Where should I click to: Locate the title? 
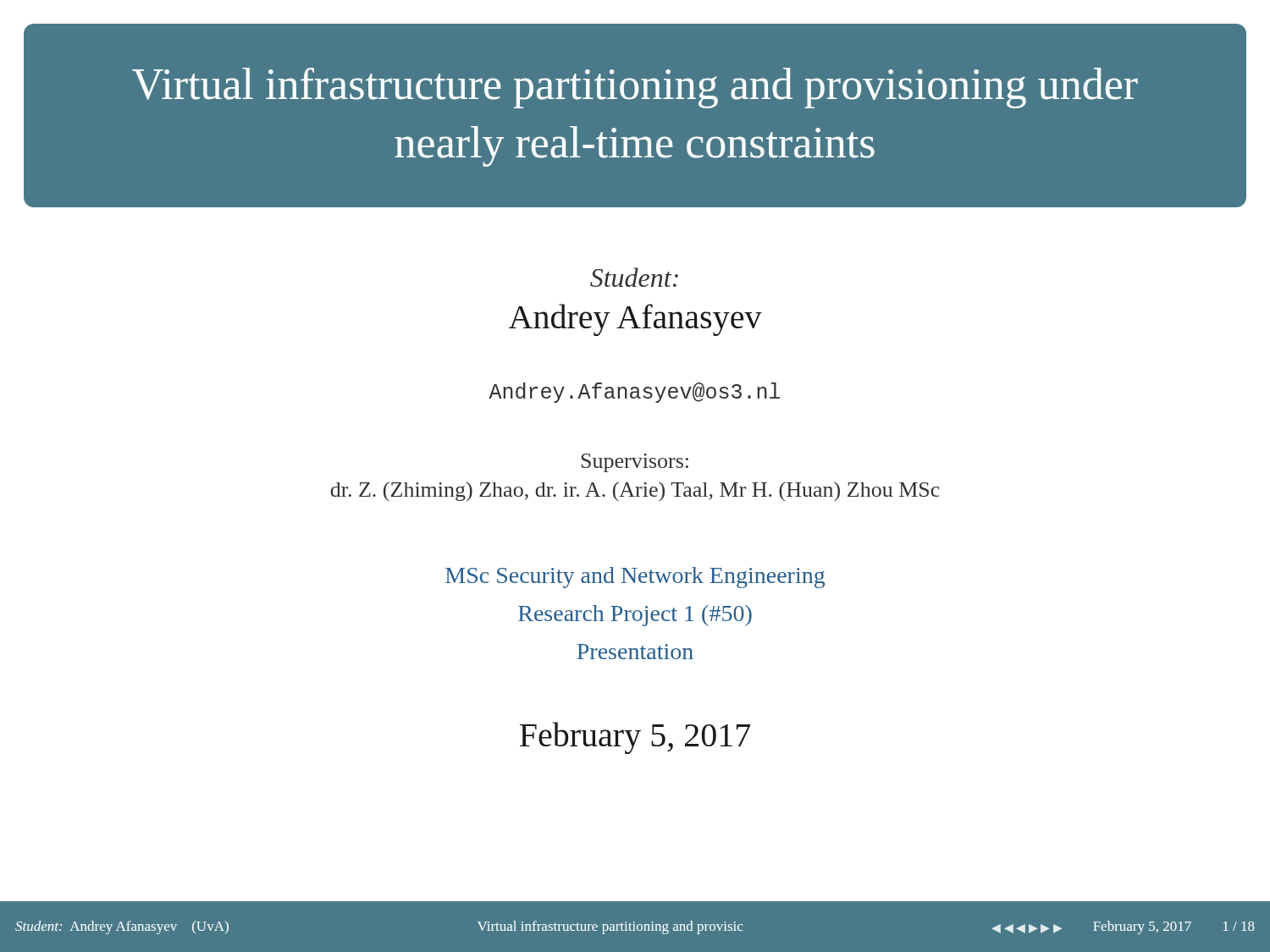pyautogui.click(x=635, y=114)
